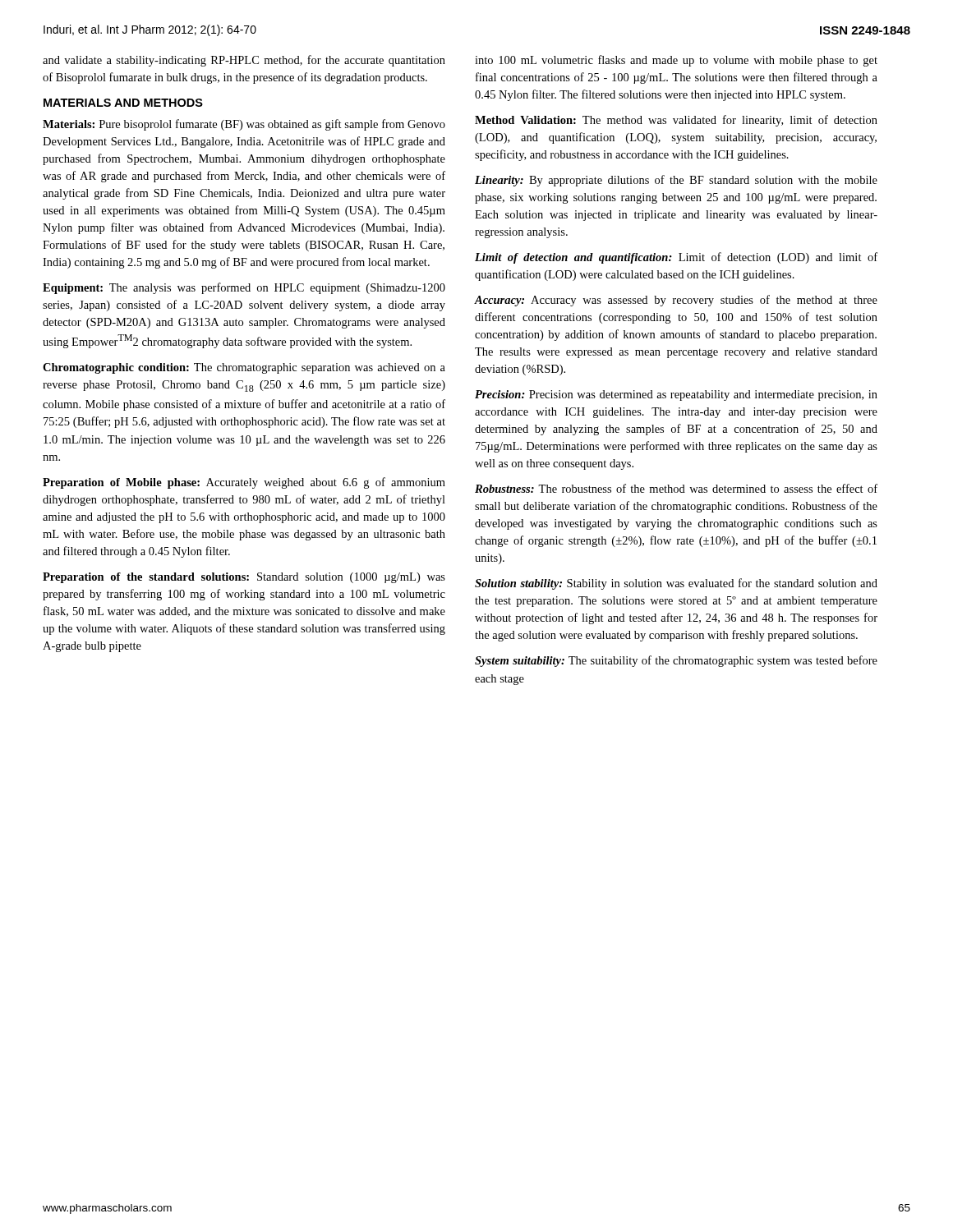Navigate to the text block starting "Preparation of the standard solutions: Standard solution (1000"
Screen dimensions: 1232x953
pos(244,611)
